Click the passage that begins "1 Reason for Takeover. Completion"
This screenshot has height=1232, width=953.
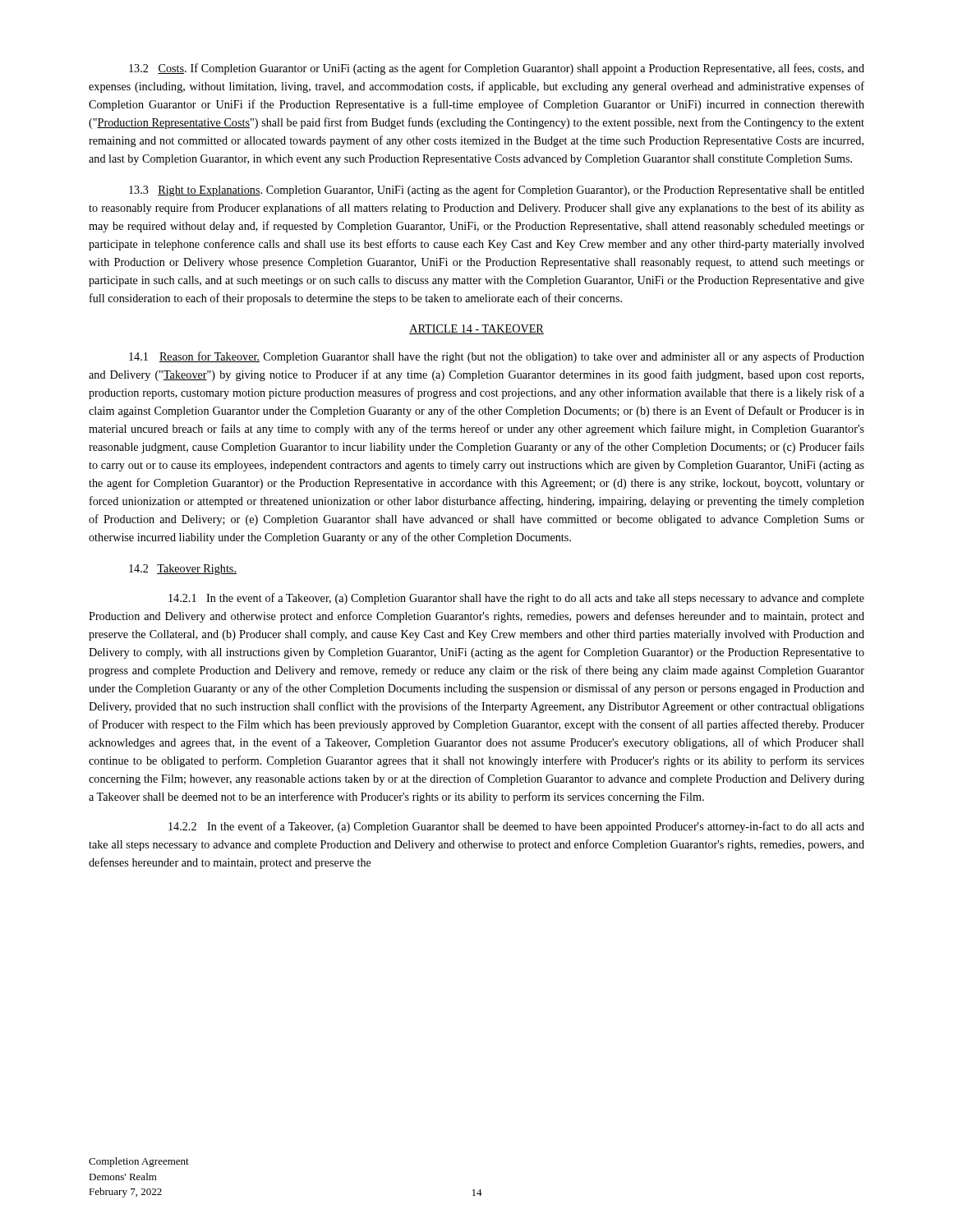[476, 447]
